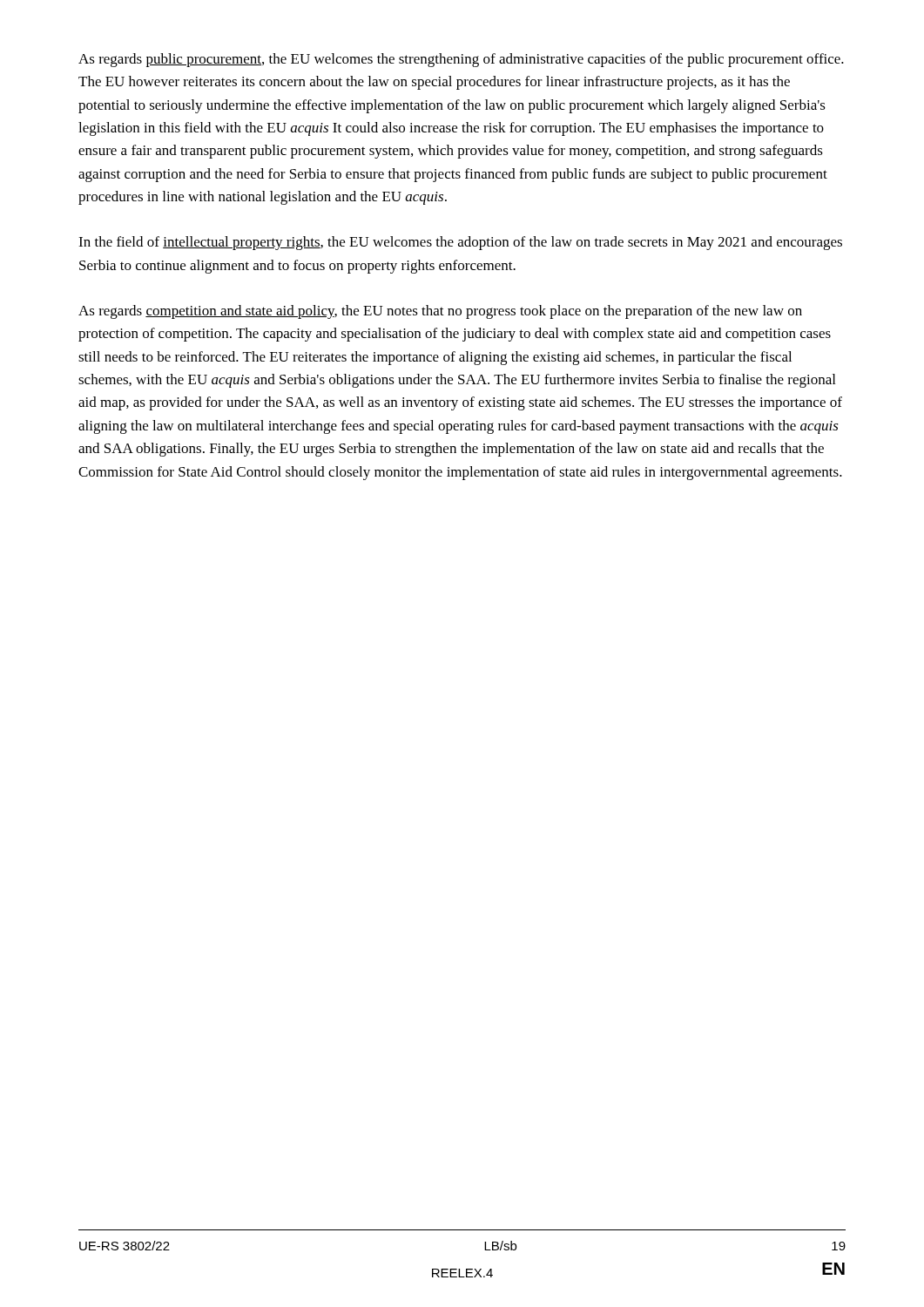Point to the block beginning "As regards public procurement,"
924x1307 pixels.
(x=461, y=128)
